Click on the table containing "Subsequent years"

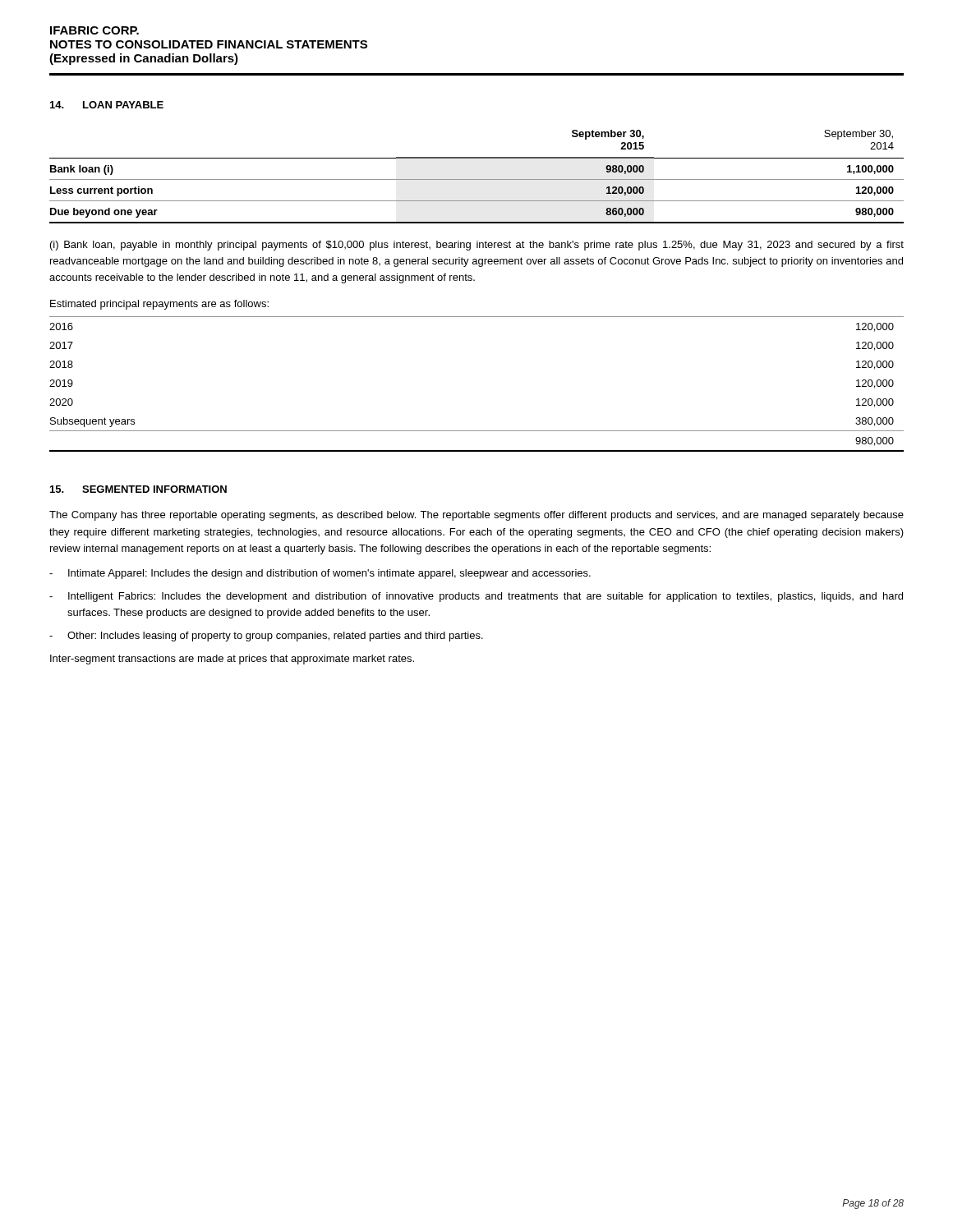click(x=476, y=384)
